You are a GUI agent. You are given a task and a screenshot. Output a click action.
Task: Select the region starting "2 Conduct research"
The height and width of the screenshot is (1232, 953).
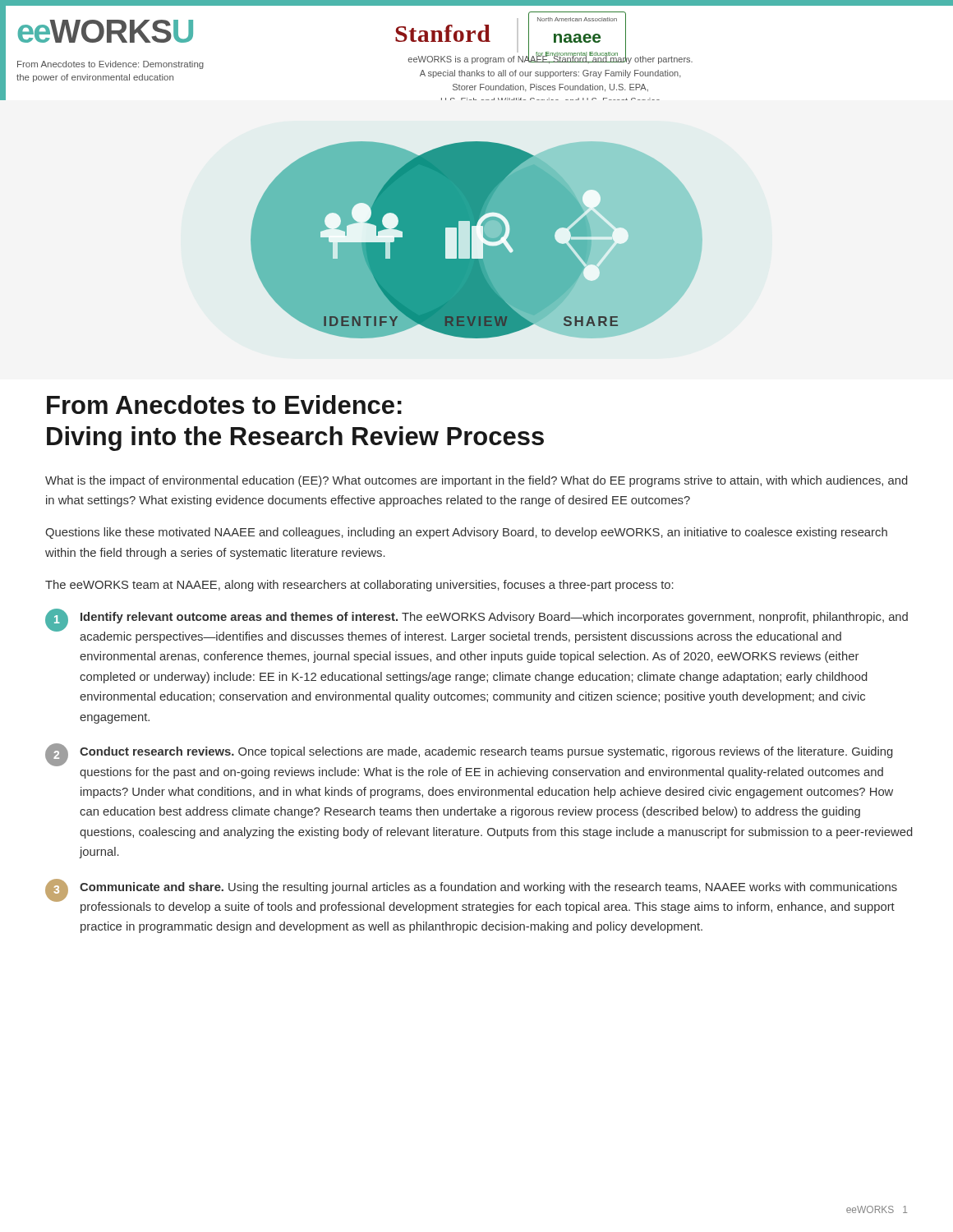click(481, 802)
